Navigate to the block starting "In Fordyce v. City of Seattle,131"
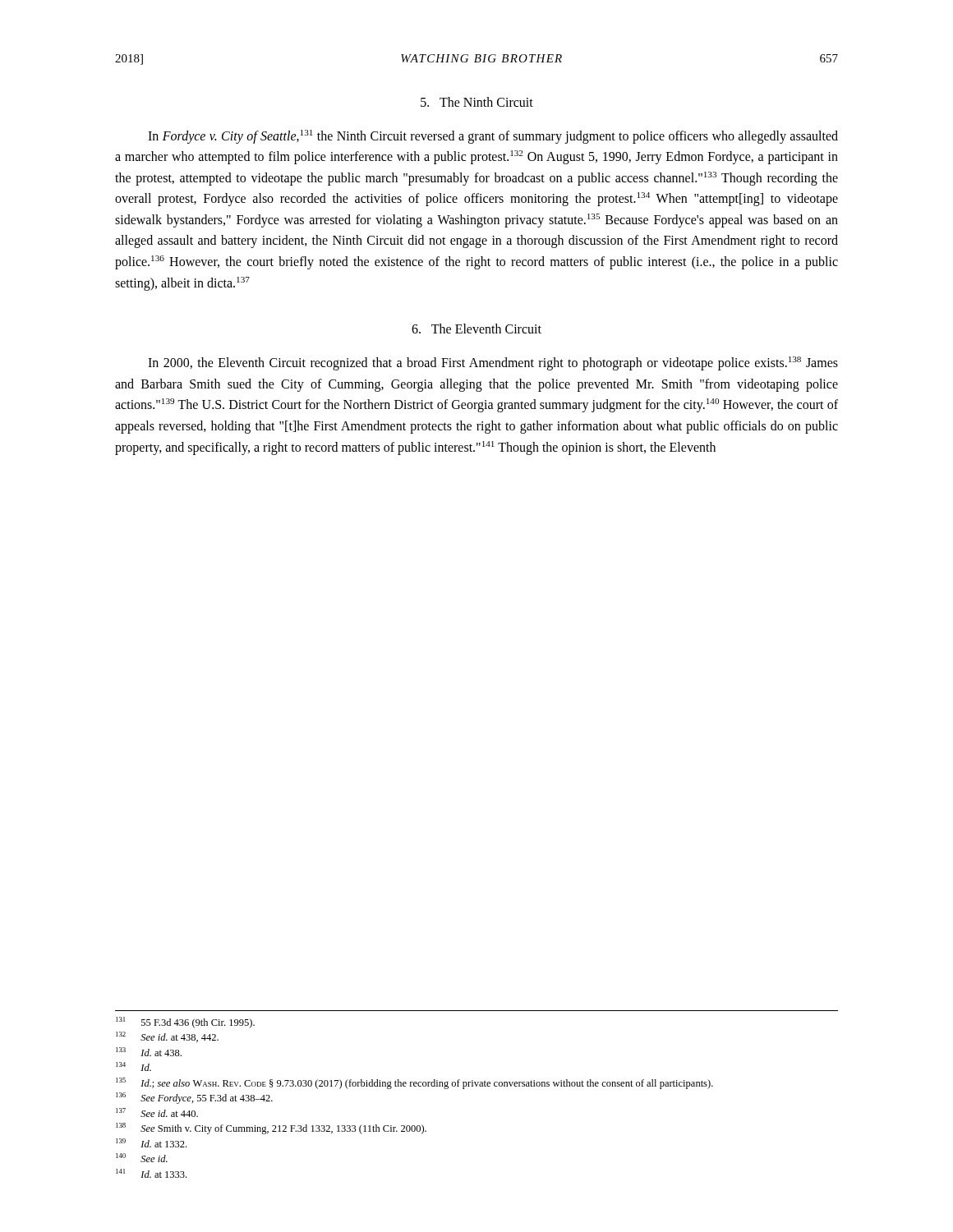 (476, 209)
